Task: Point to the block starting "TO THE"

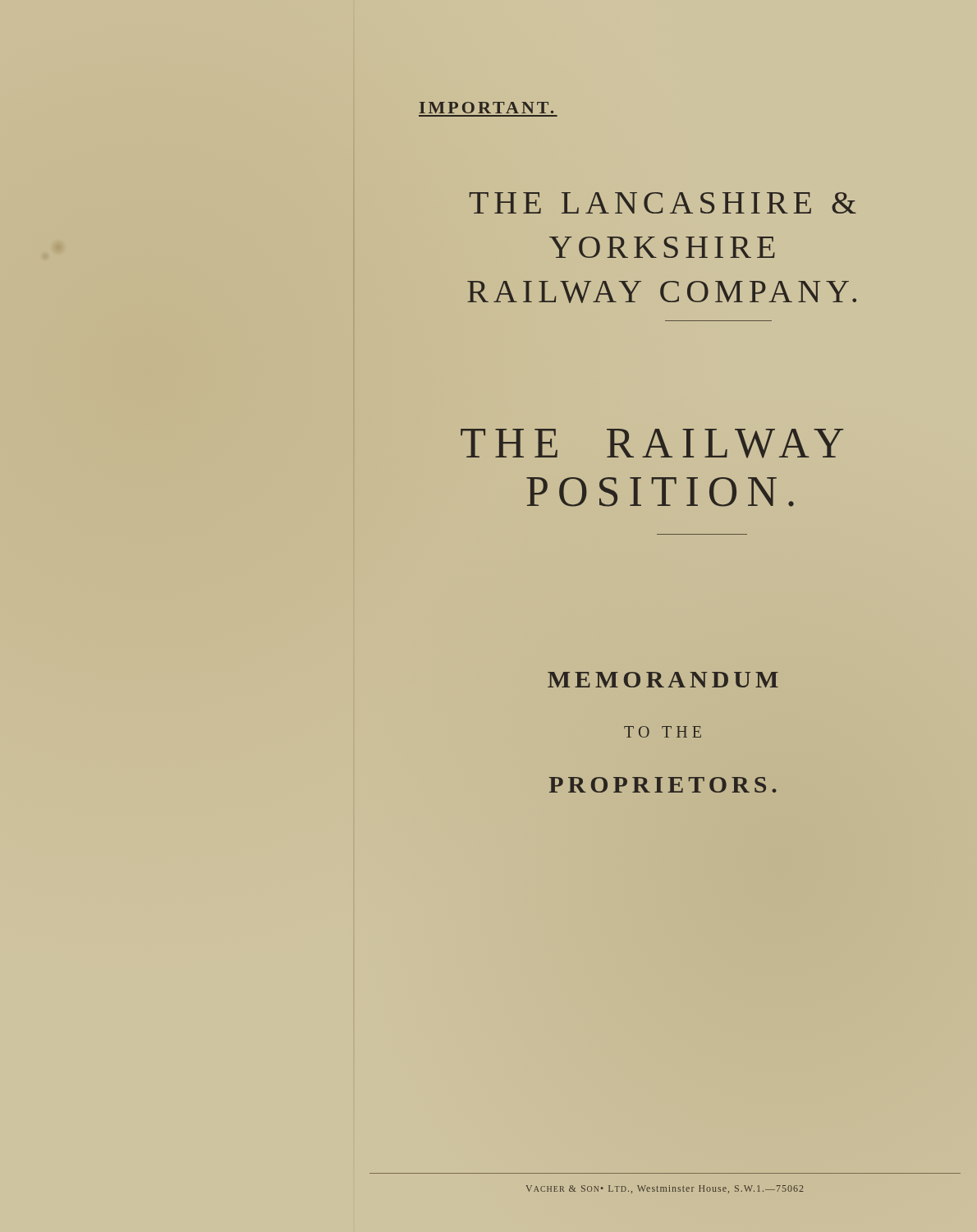Action: (x=665, y=732)
